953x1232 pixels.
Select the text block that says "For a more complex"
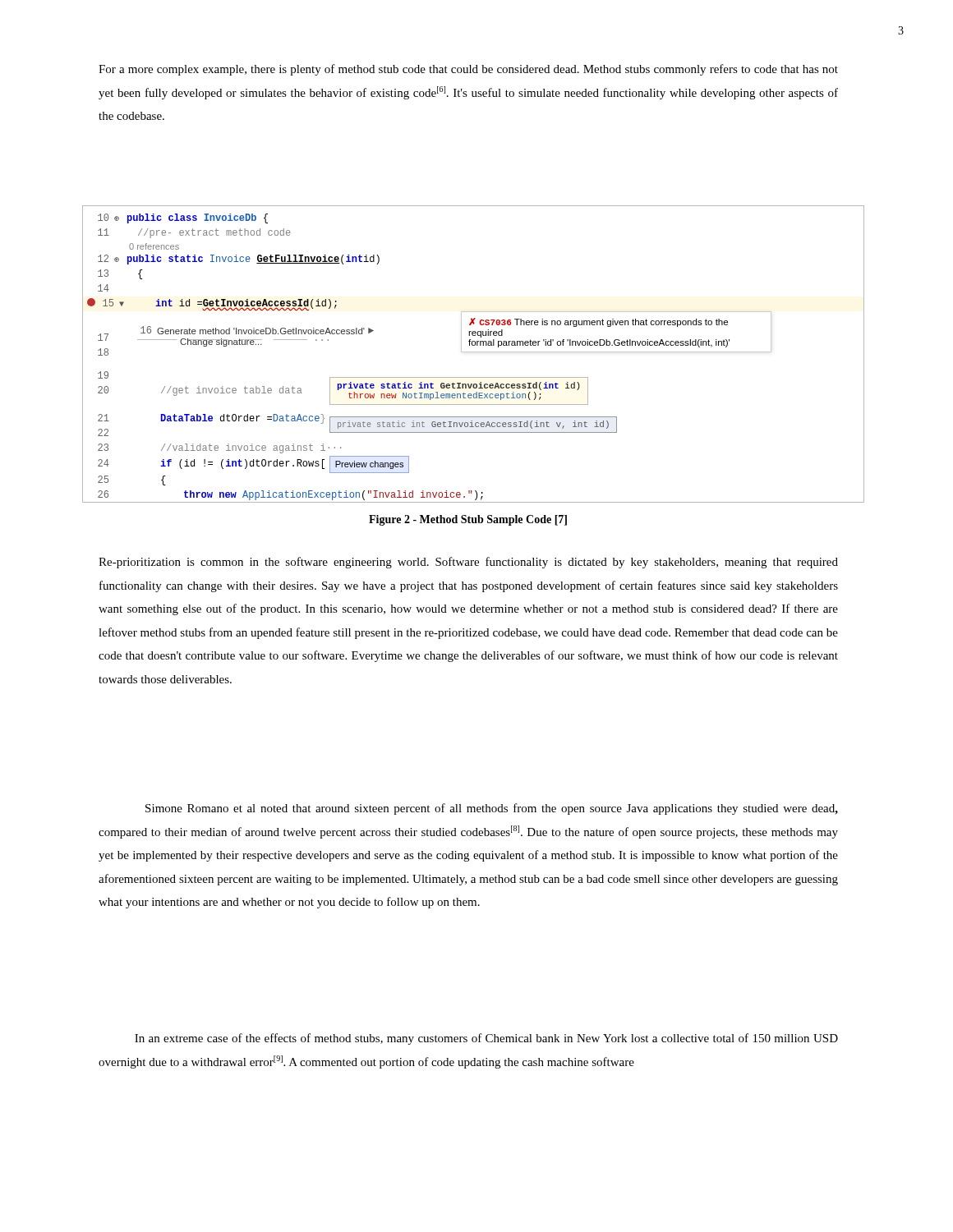468,92
